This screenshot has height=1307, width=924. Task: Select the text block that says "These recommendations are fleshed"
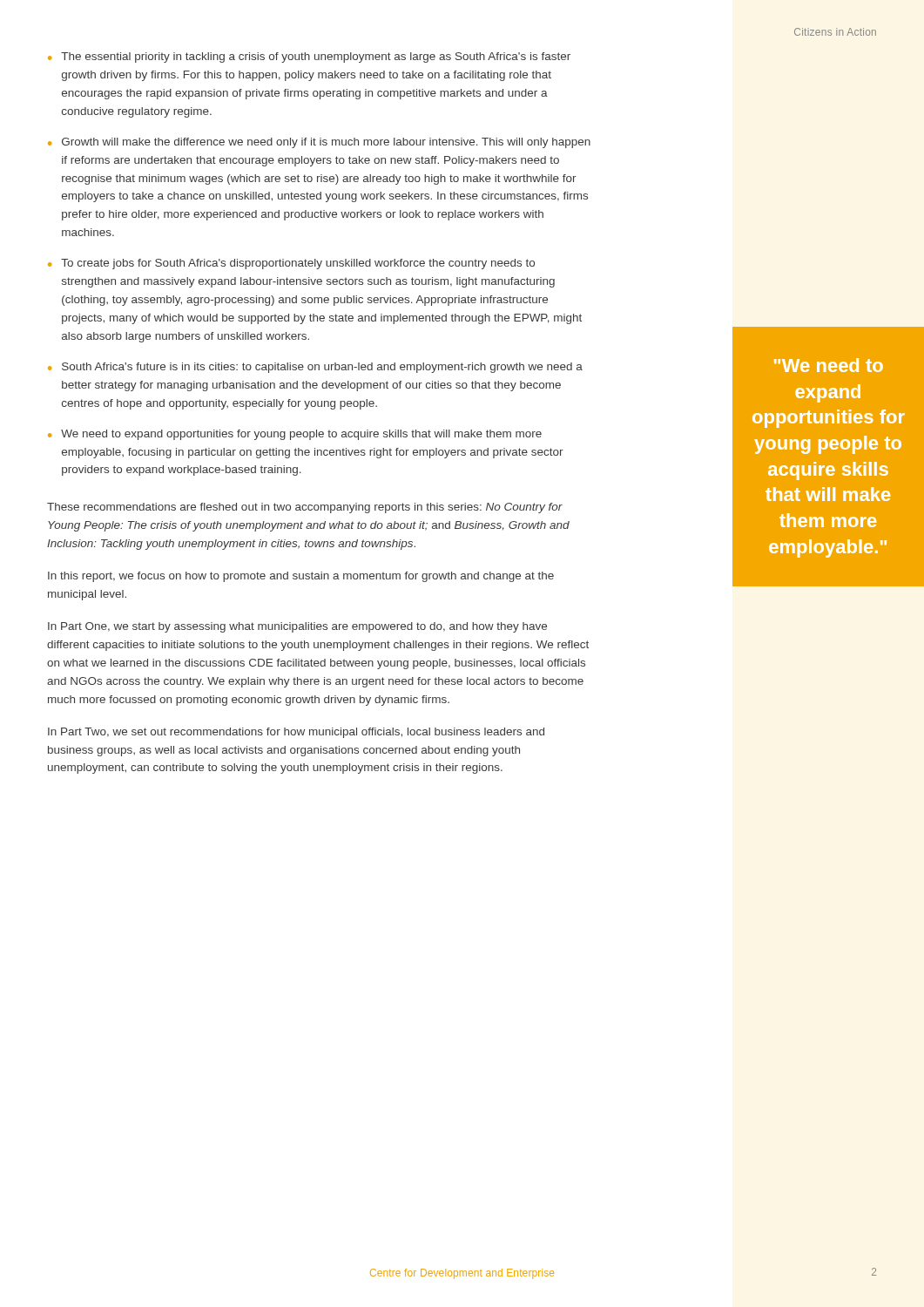[x=308, y=525]
